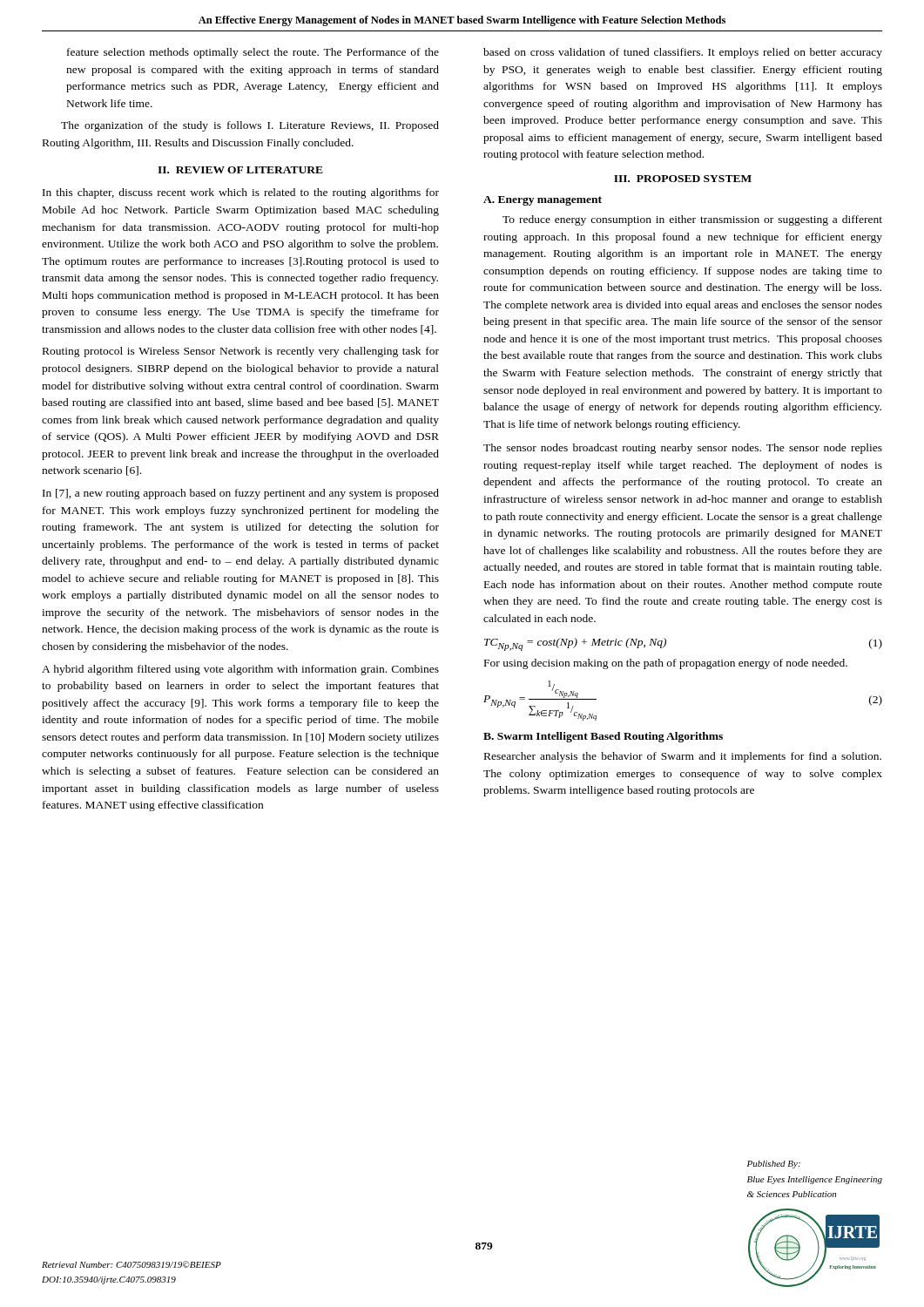Click the passage that begins "Researcher analysis the behavior of Swarm and"
This screenshot has width=924, height=1307.
tap(683, 773)
